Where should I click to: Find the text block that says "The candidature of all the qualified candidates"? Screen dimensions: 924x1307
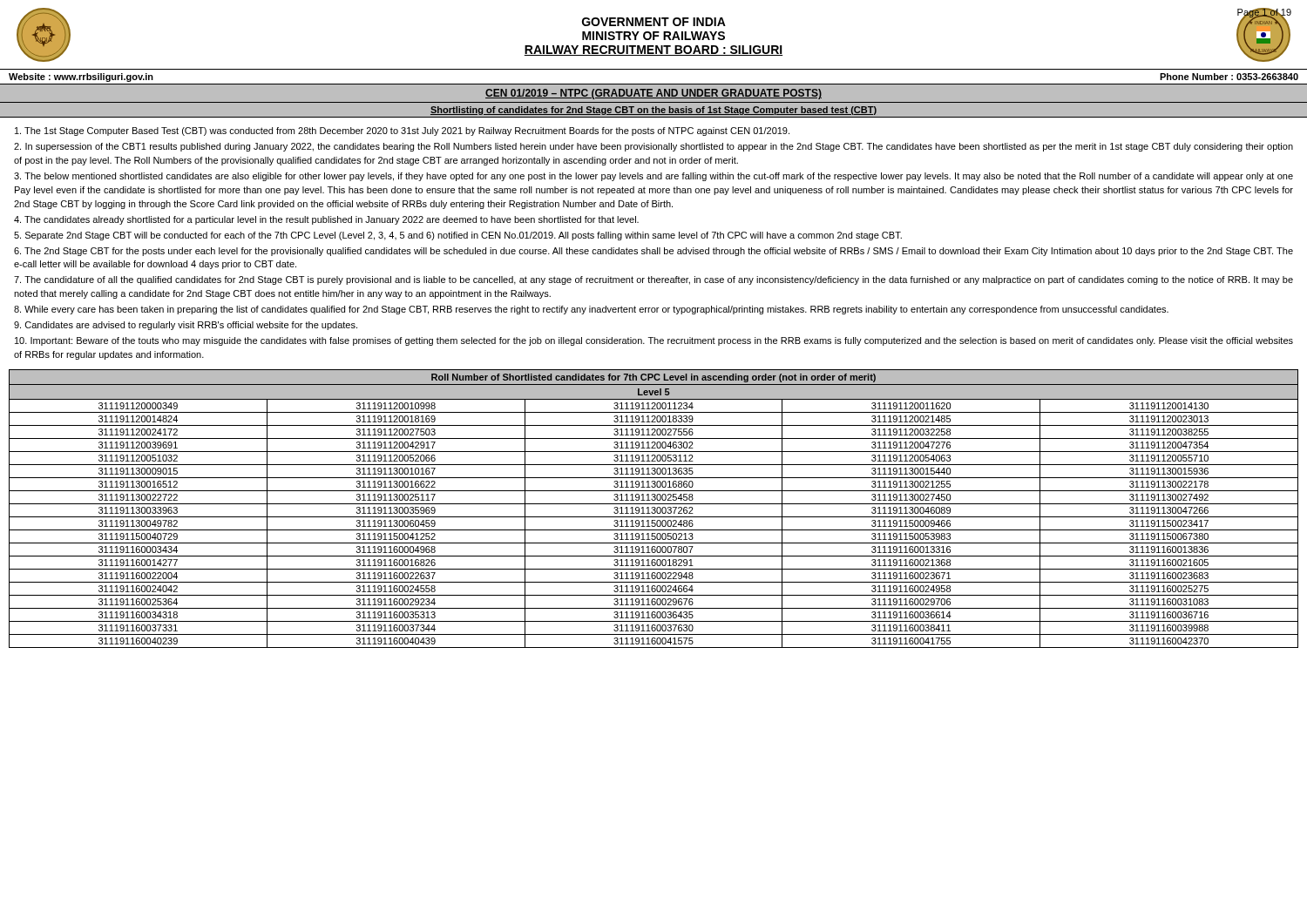654,288
